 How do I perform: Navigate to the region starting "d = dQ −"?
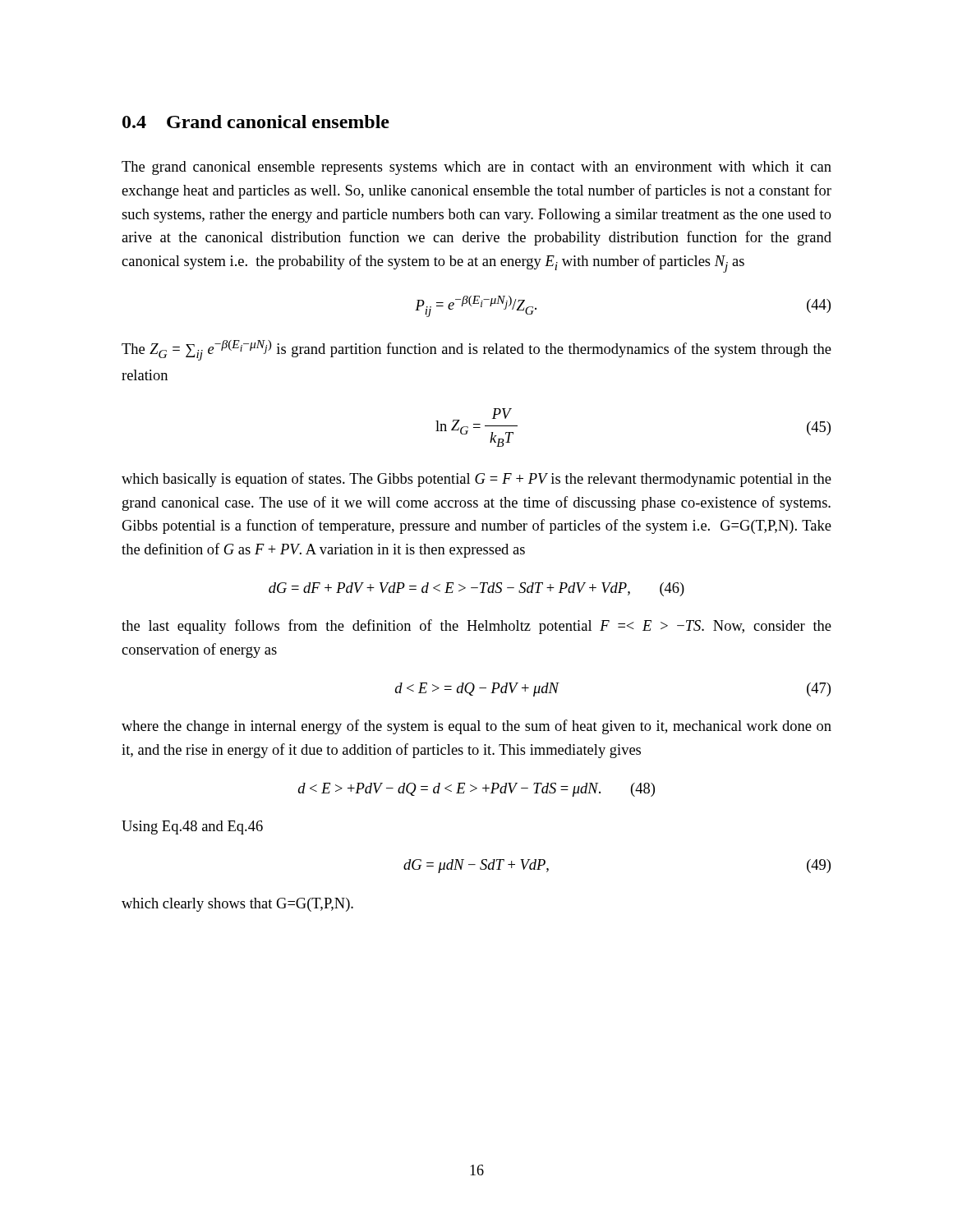465,690
